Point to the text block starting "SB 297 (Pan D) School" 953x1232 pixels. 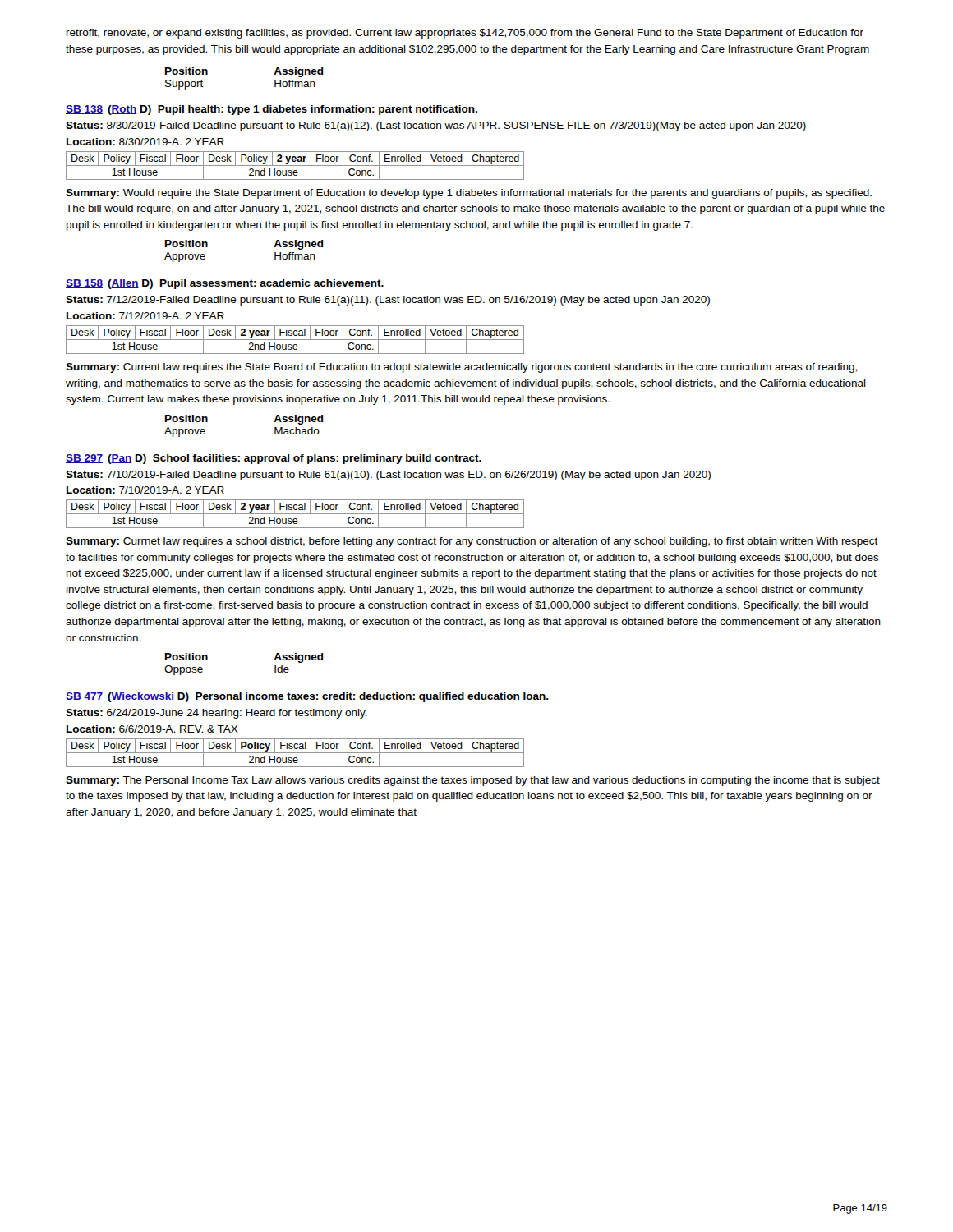274,458
